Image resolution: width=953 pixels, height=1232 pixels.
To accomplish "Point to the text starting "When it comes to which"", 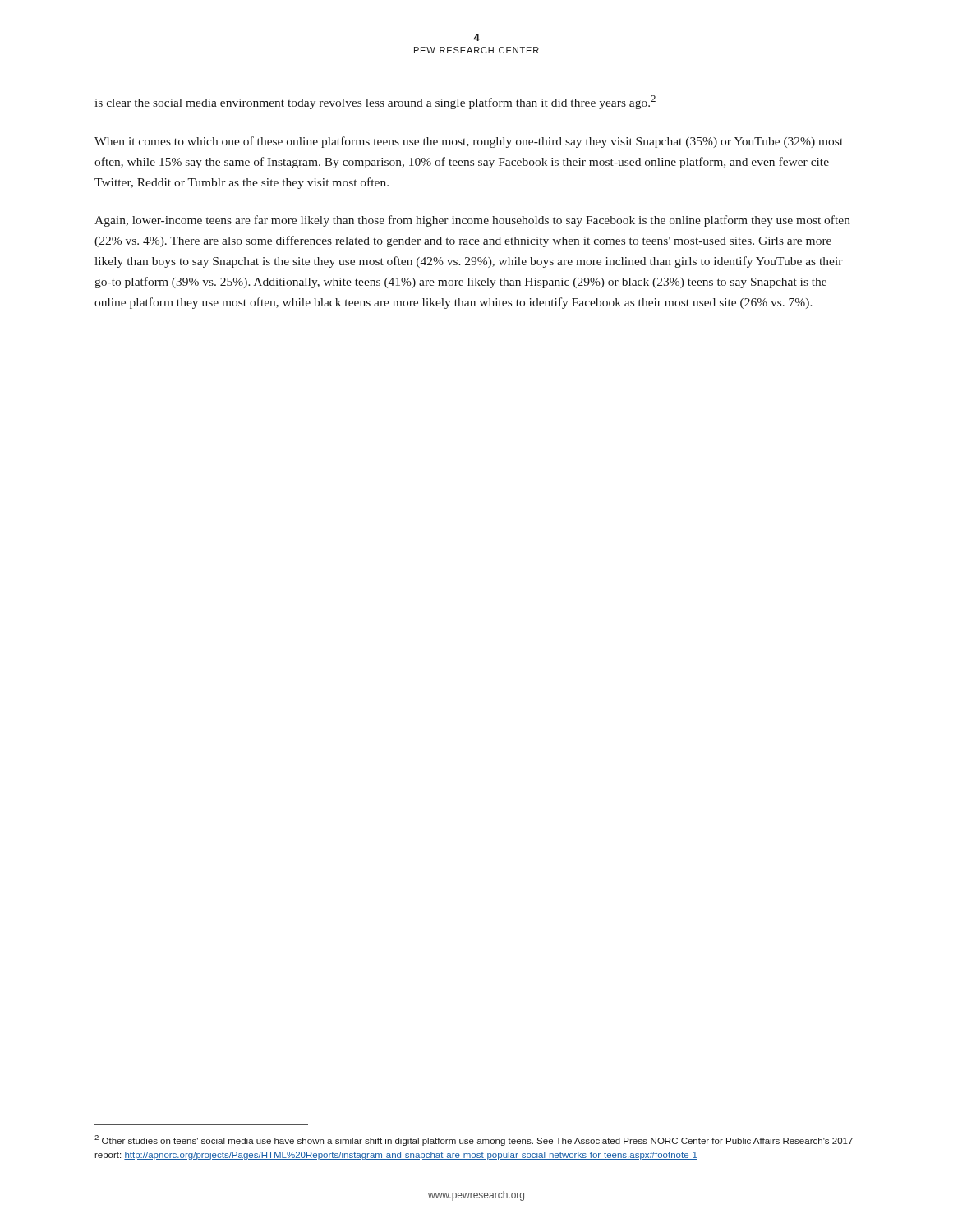I will click(x=469, y=161).
